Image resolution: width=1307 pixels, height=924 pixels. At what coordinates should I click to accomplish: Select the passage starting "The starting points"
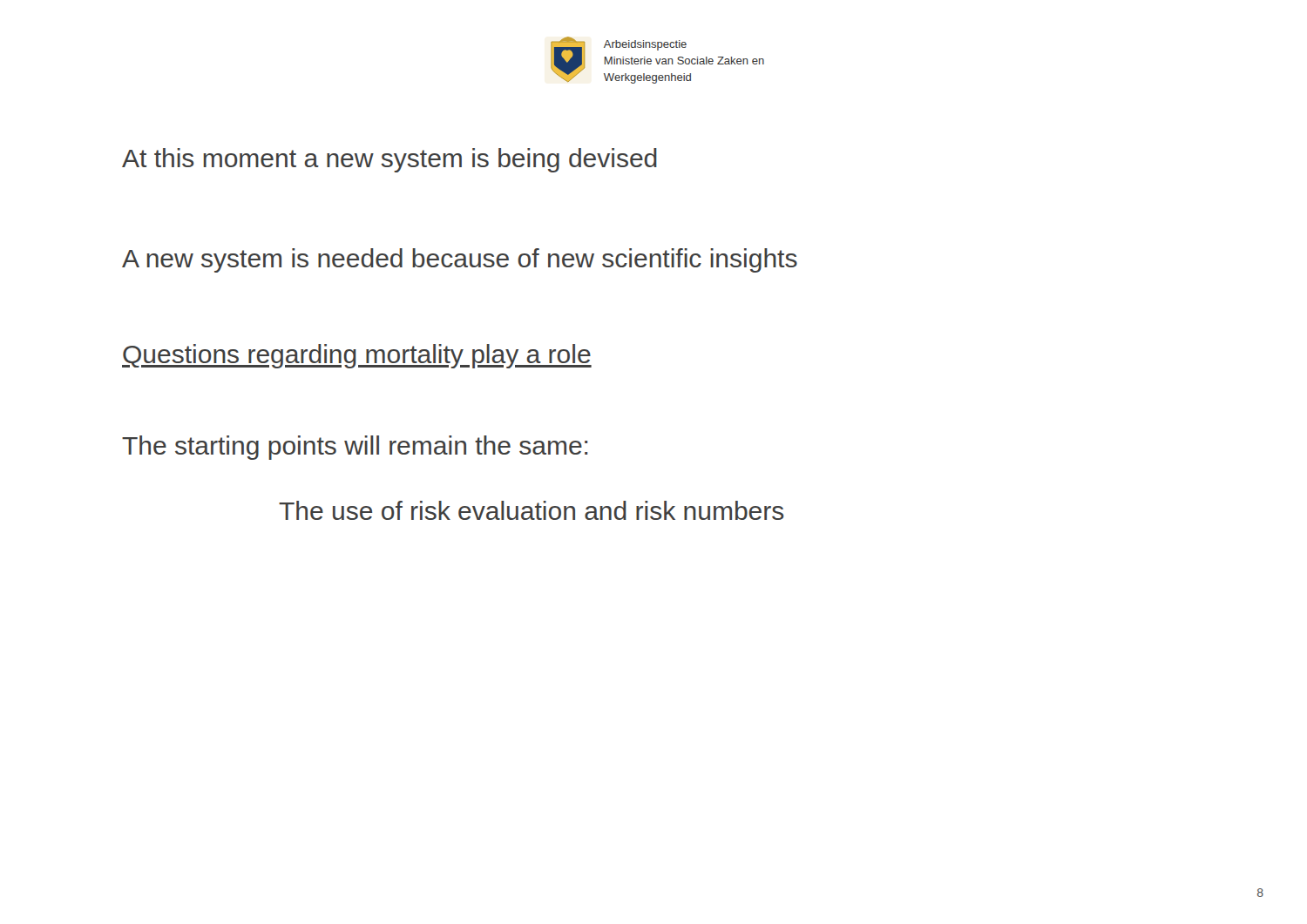356,445
